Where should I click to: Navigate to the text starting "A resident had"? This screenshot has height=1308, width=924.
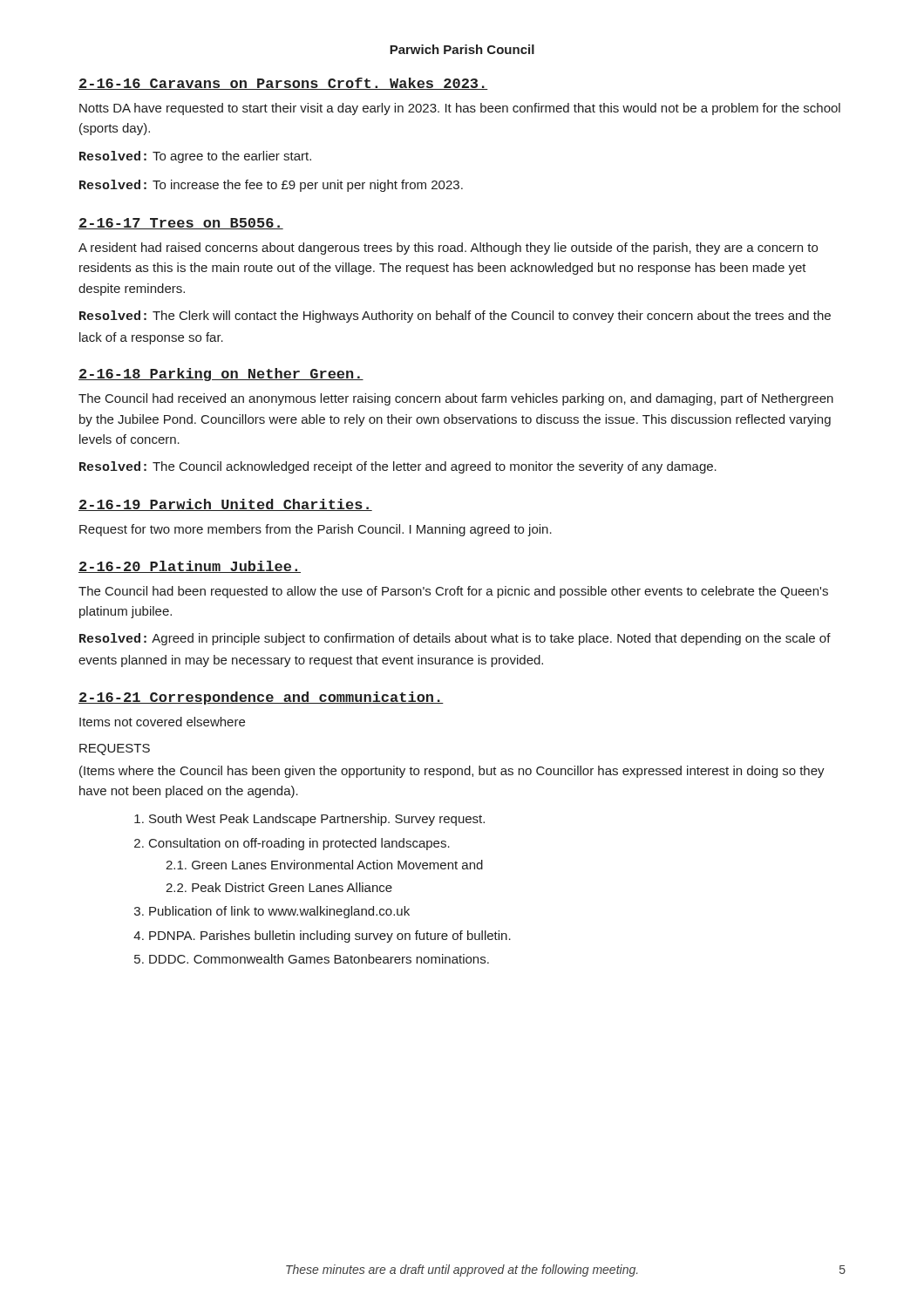tap(448, 267)
